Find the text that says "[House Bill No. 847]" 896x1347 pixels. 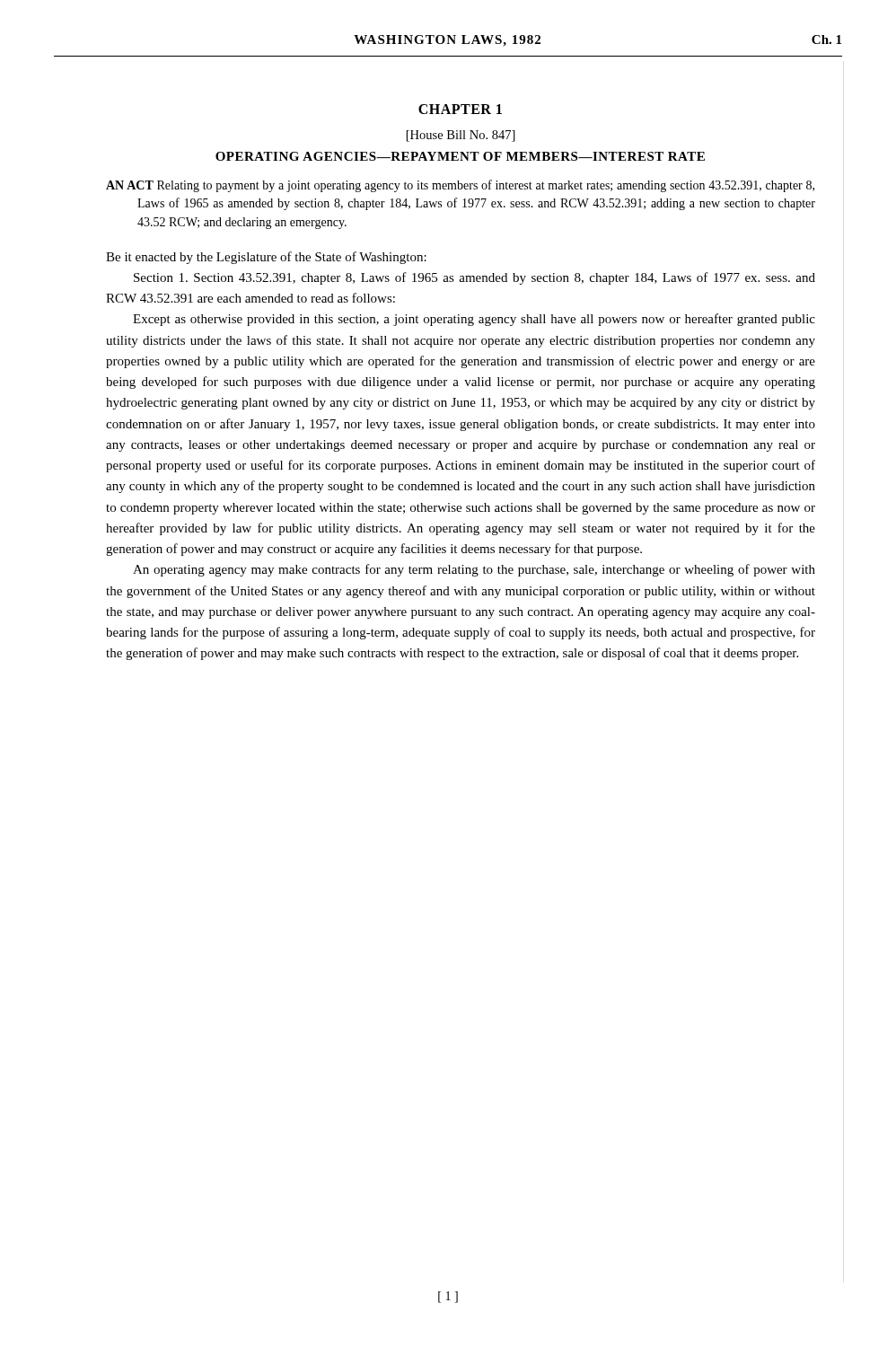point(461,134)
